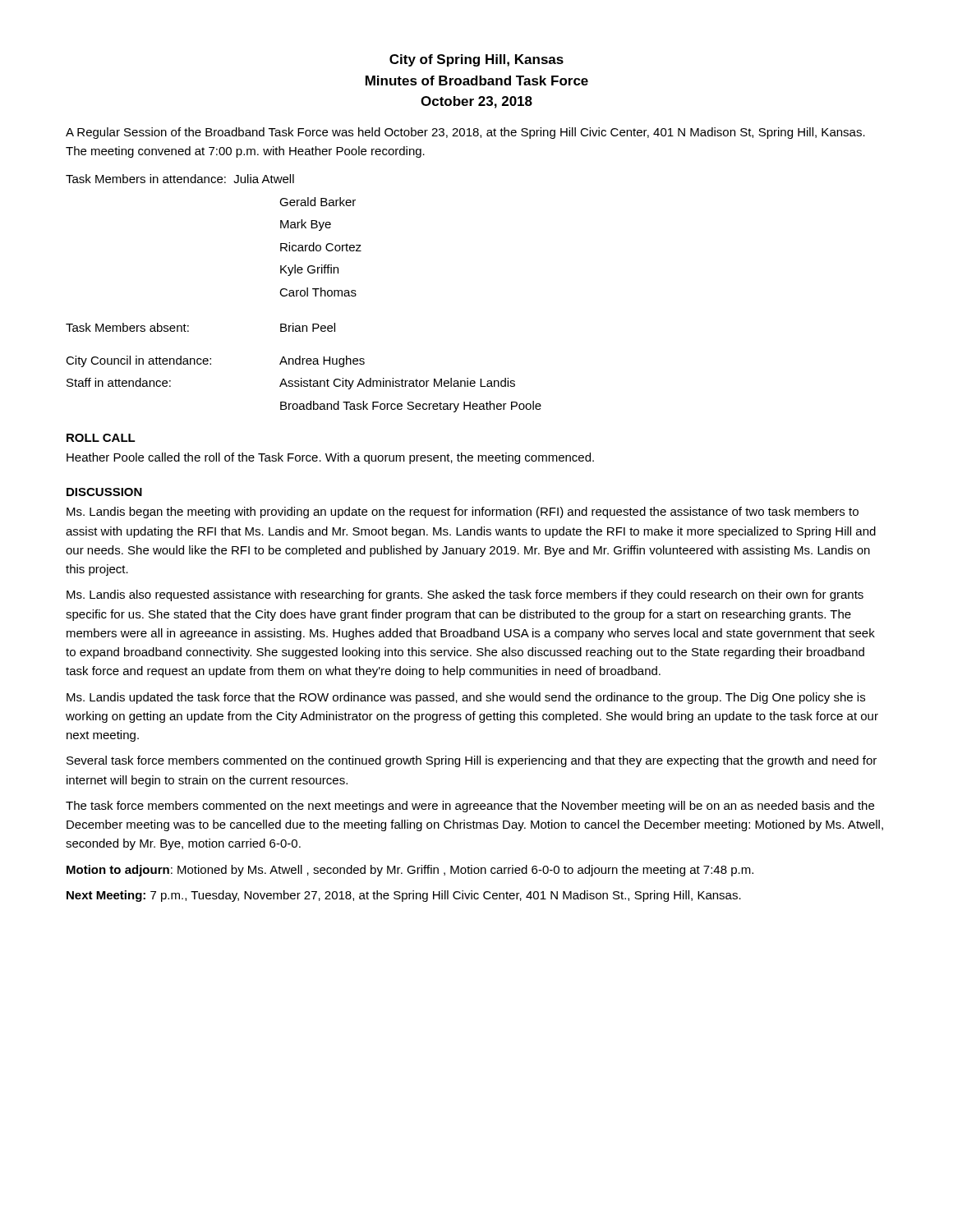Locate the region starting "Ms. Landis updated"
953x1232 pixels.
(472, 716)
